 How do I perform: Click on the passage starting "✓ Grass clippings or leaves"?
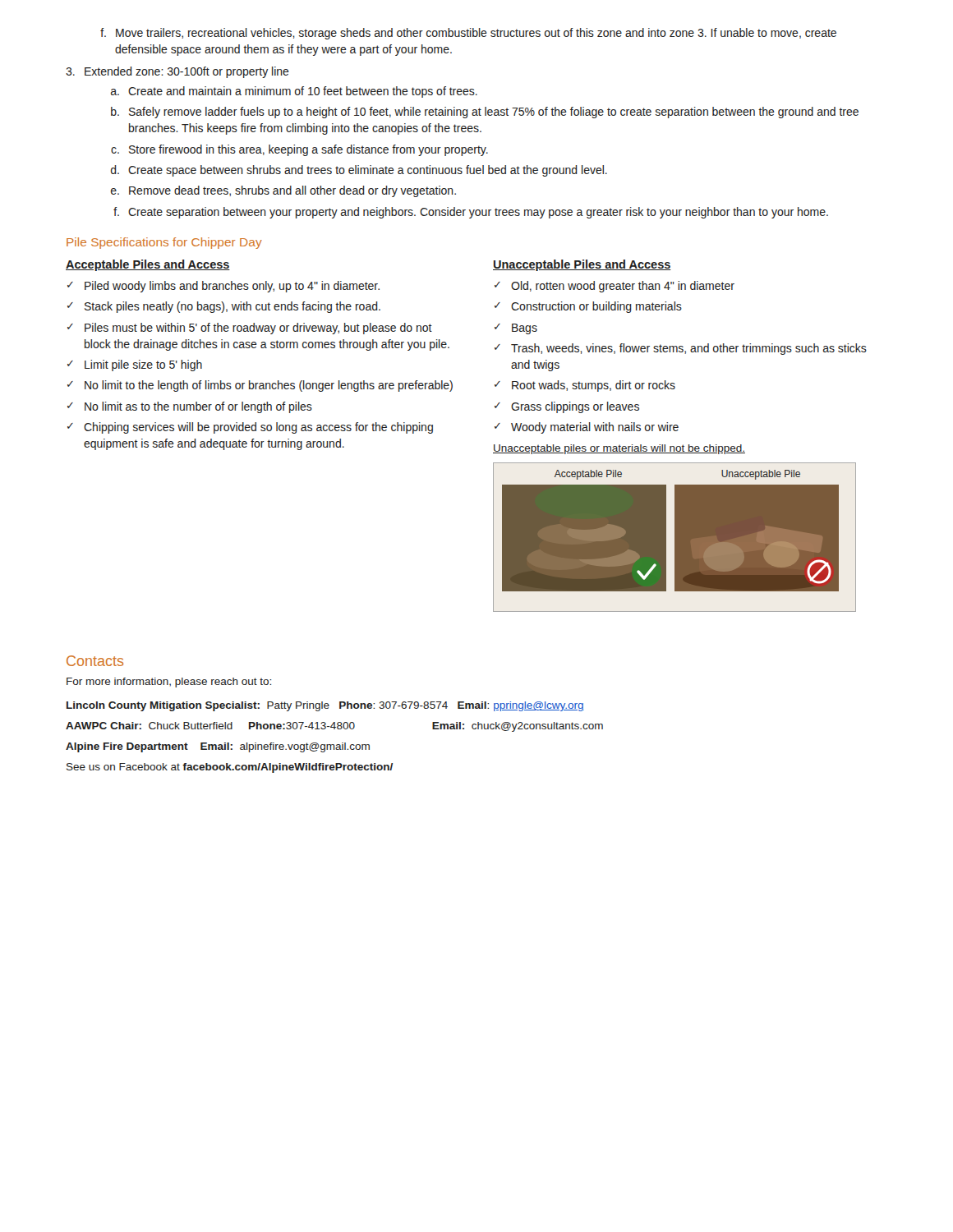point(566,406)
